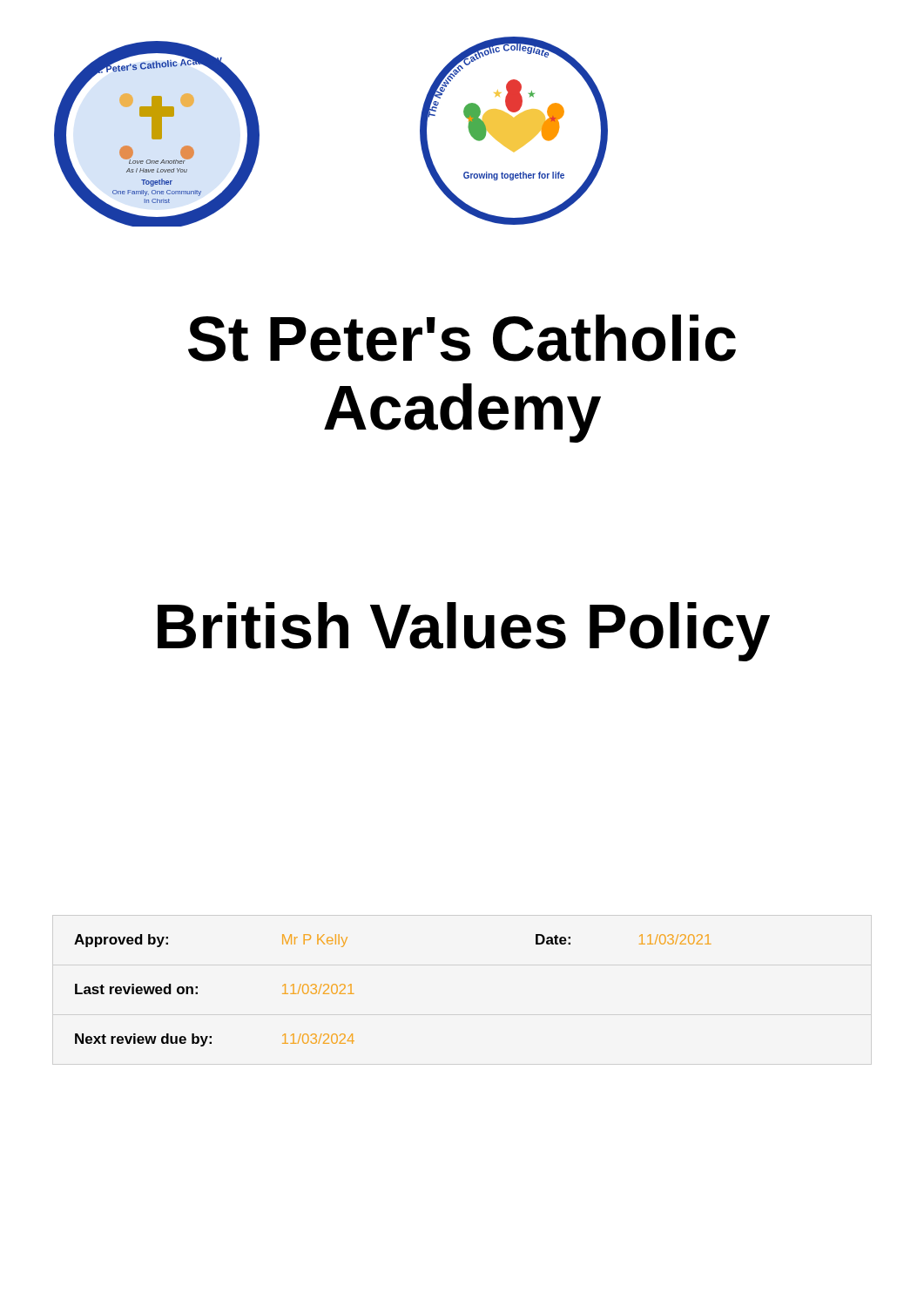Find the table that mentions "Approved by:"

coord(462,990)
